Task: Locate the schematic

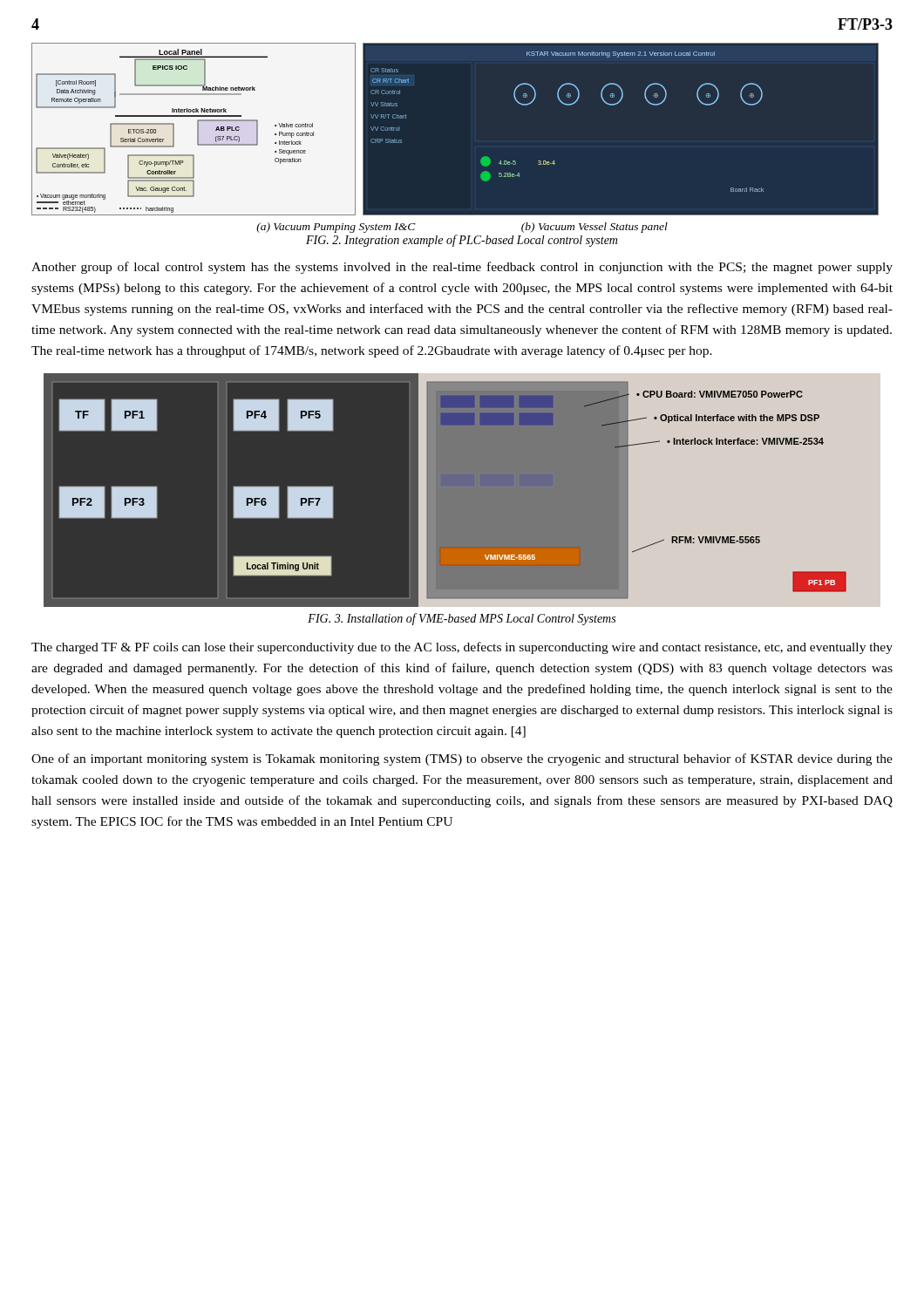Action: 462,129
